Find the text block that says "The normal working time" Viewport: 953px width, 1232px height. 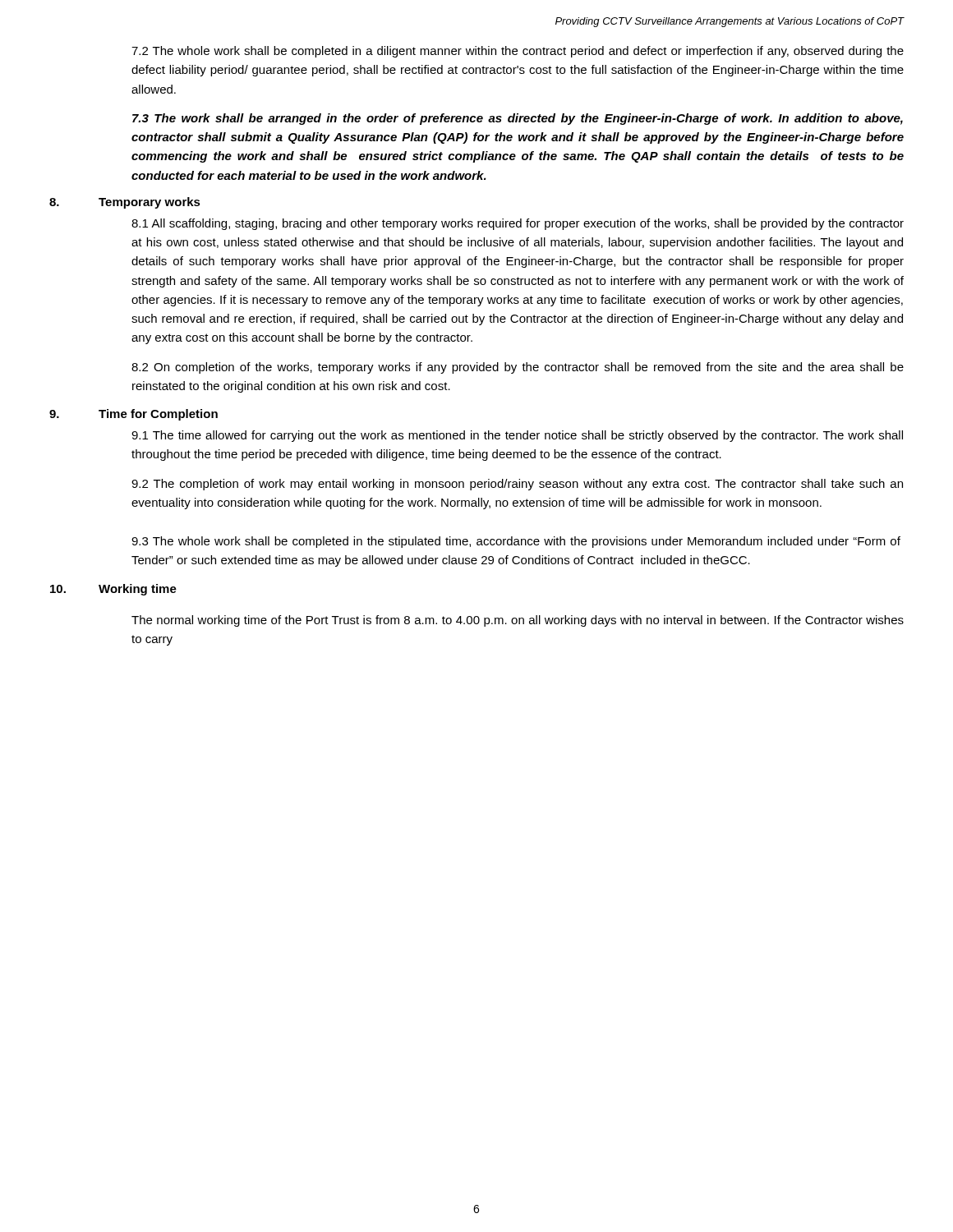click(x=518, y=629)
